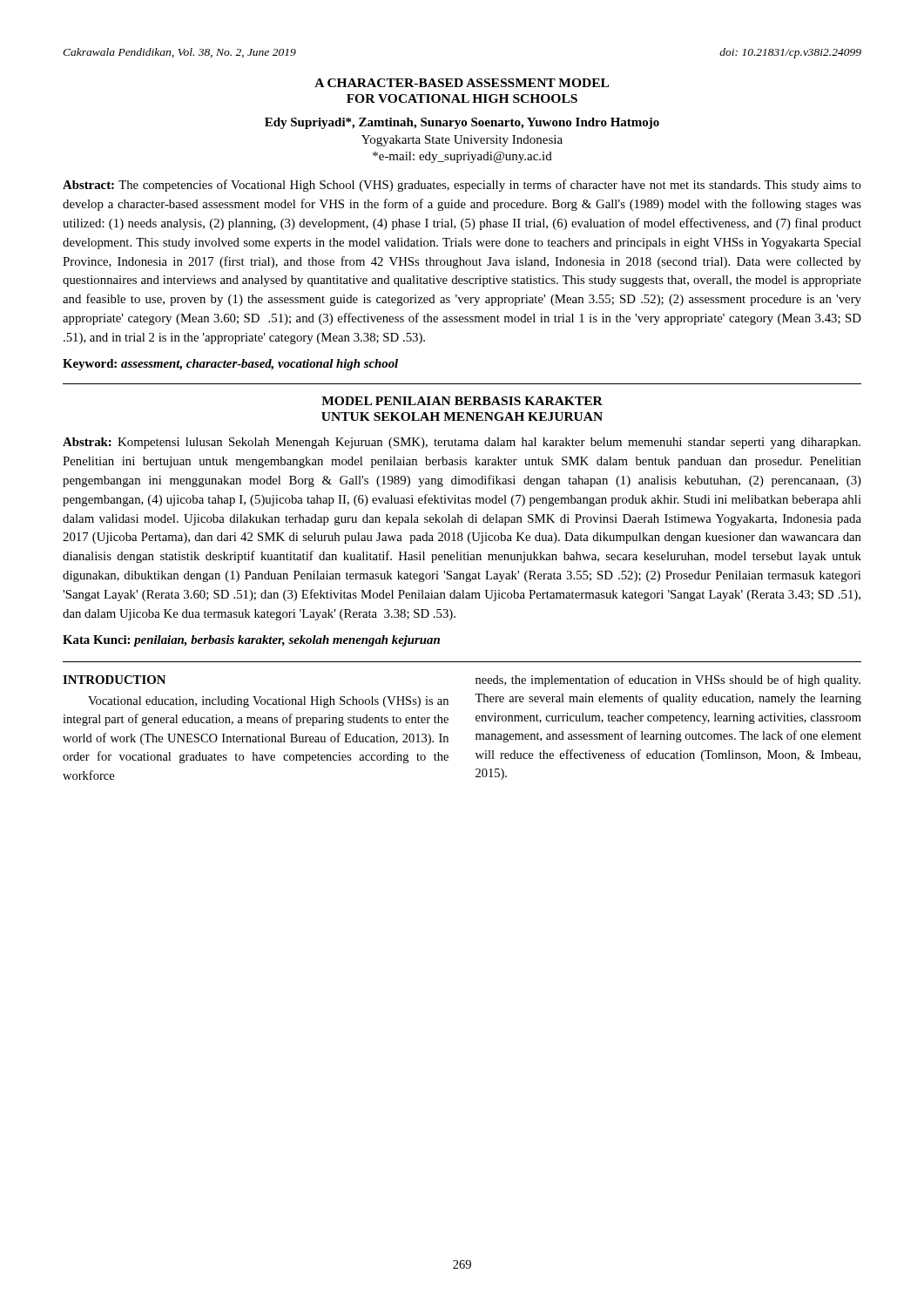
Task: Navigate to the passage starting "Abstrak: Kompetensi lulusan Sekolah Menengah Kejuruan (SMK),"
Action: pos(462,528)
